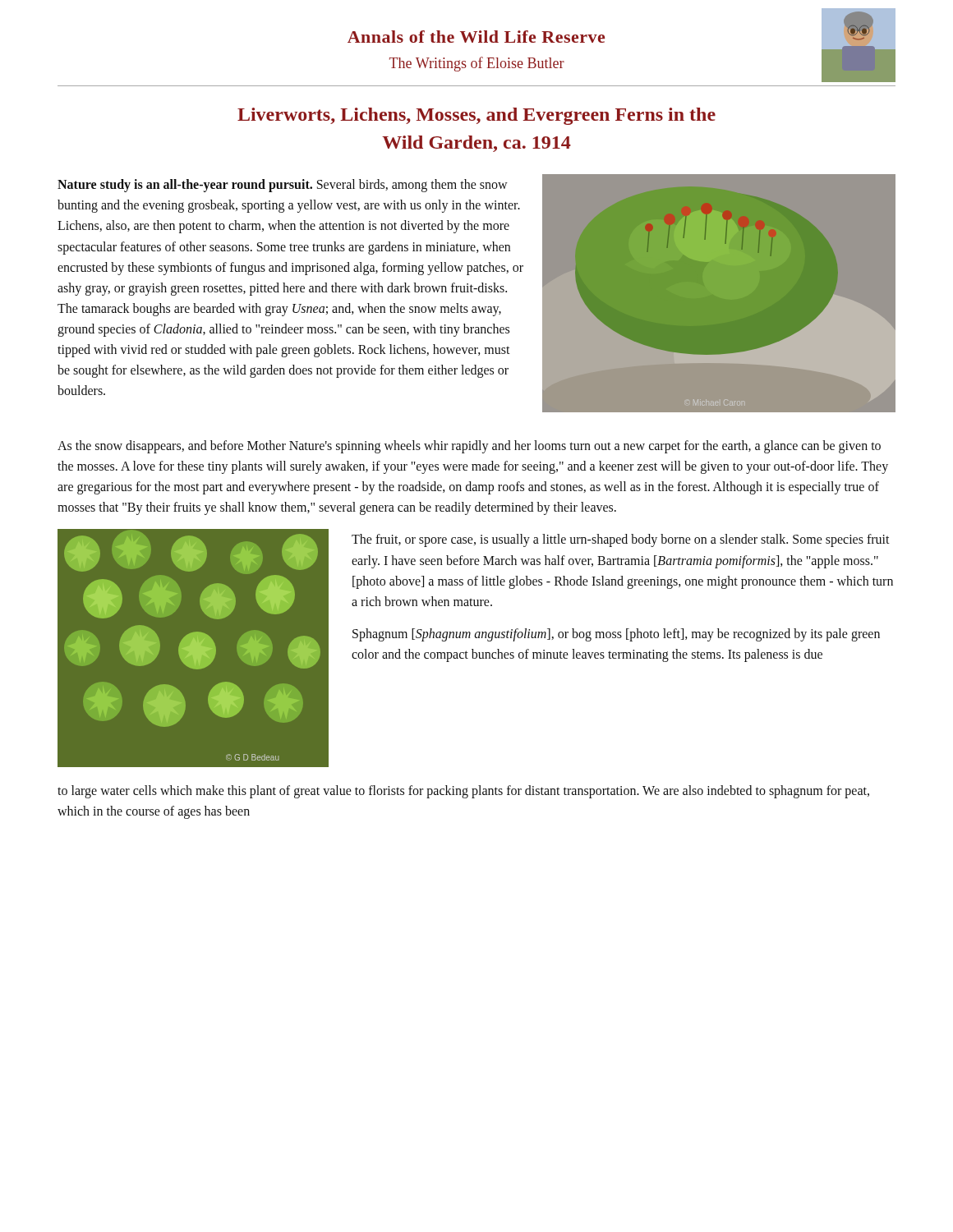This screenshot has width=953, height=1232.
Task: Locate the block of text that opens with "Sphagnum [Sphagnum angustifolium],"
Action: pos(616,644)
